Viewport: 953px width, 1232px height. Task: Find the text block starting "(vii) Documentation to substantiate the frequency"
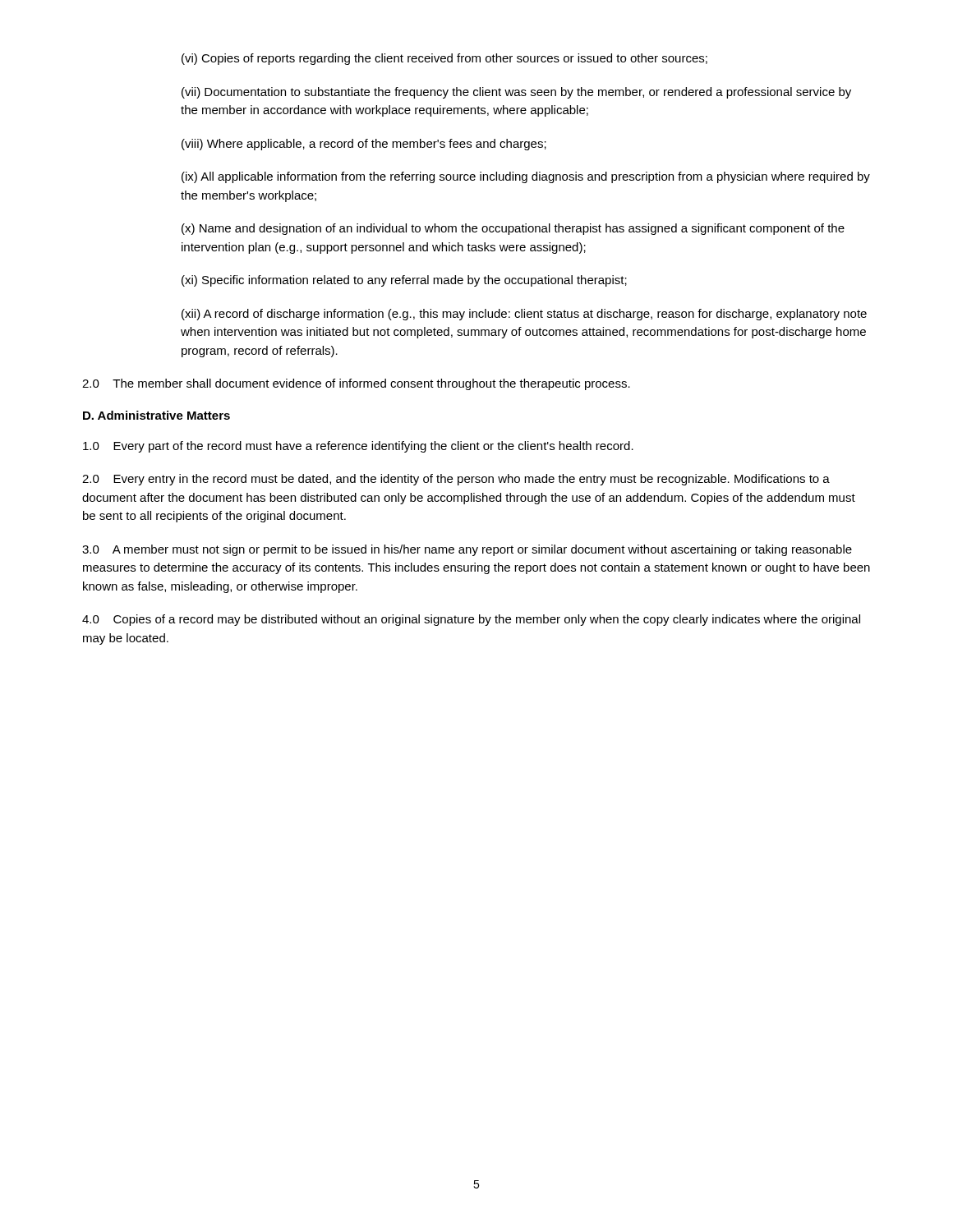coord(516,100)
